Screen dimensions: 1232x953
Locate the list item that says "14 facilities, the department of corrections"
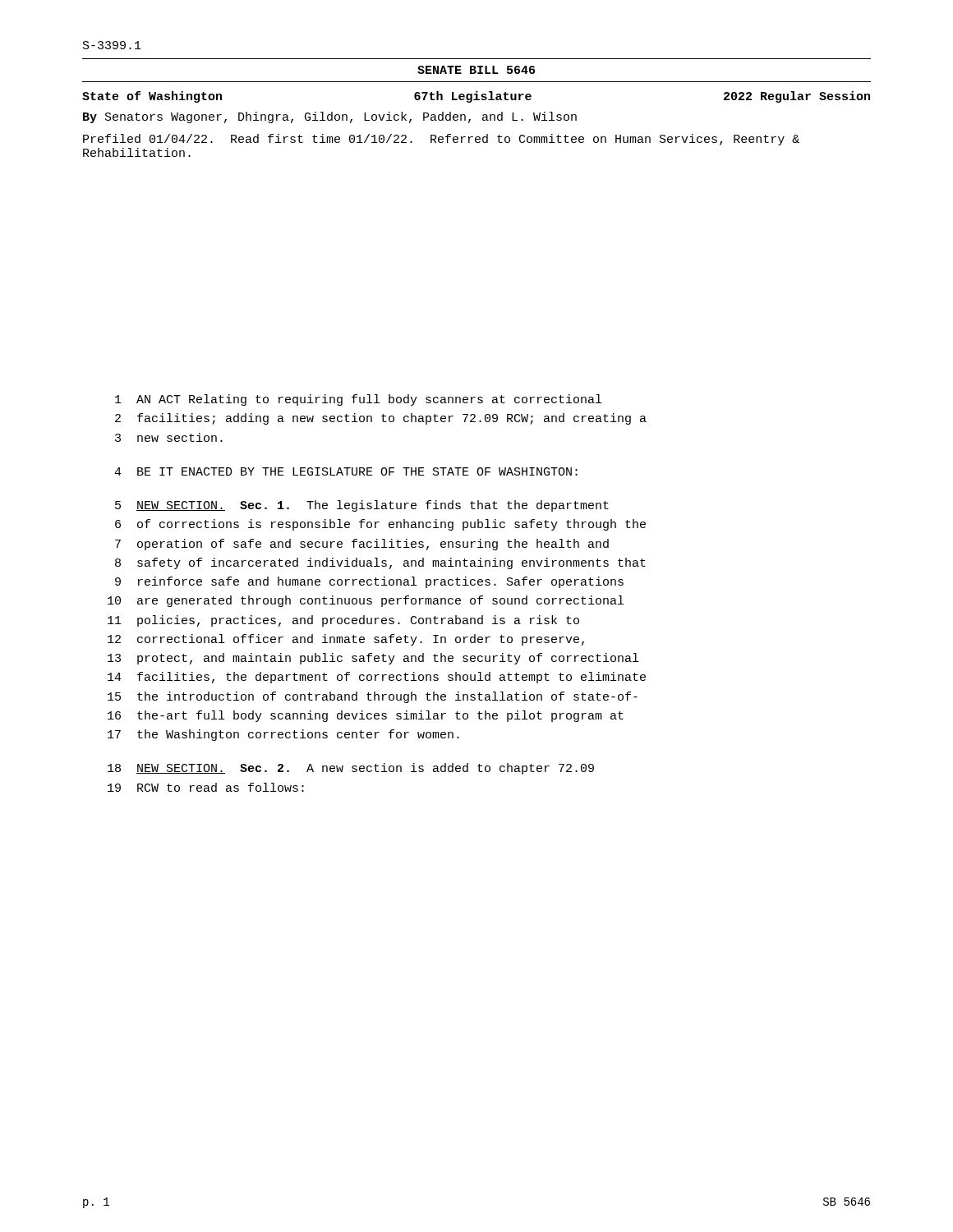(x=476, y=678)
